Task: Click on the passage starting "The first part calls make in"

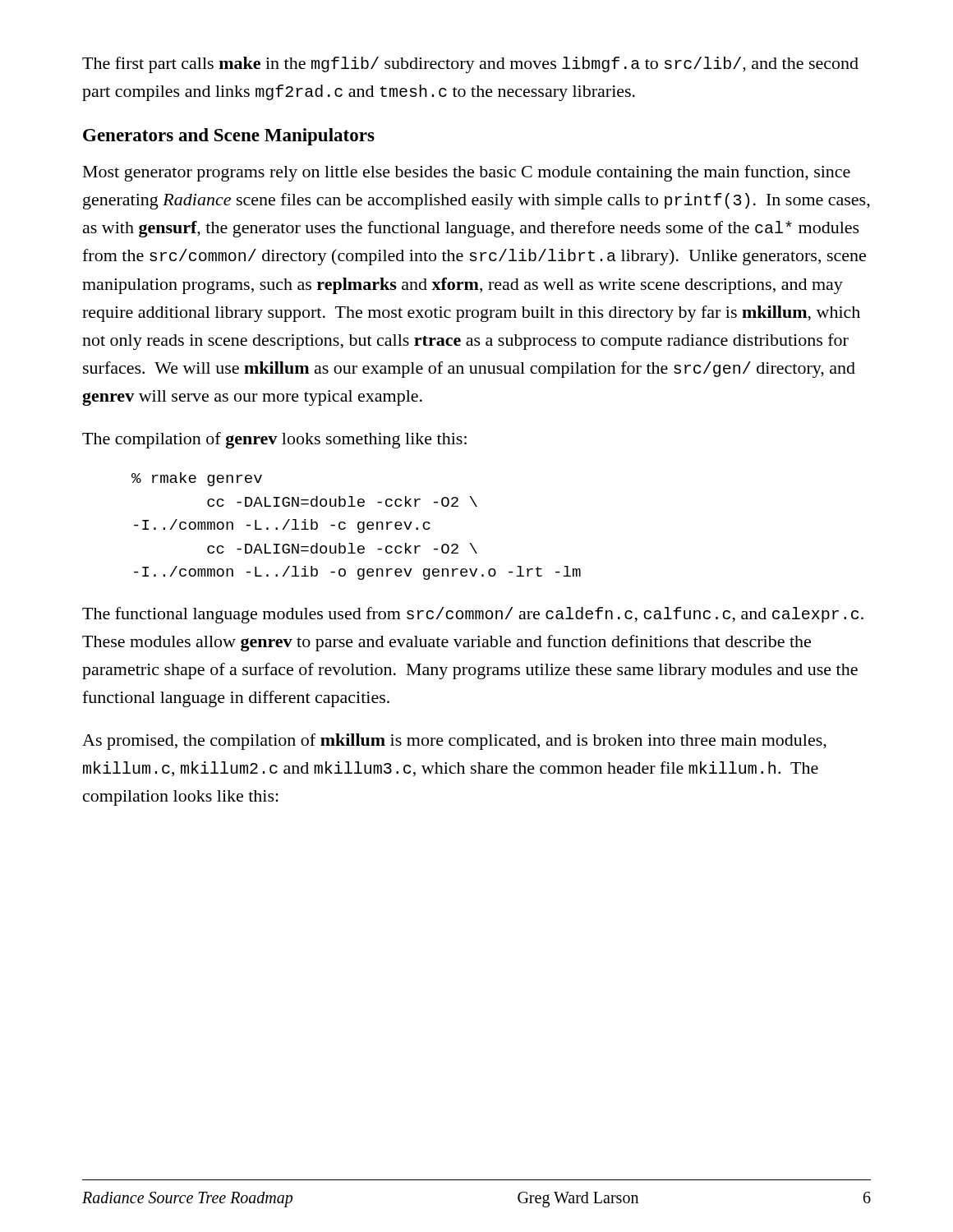Action: (476, 77)
